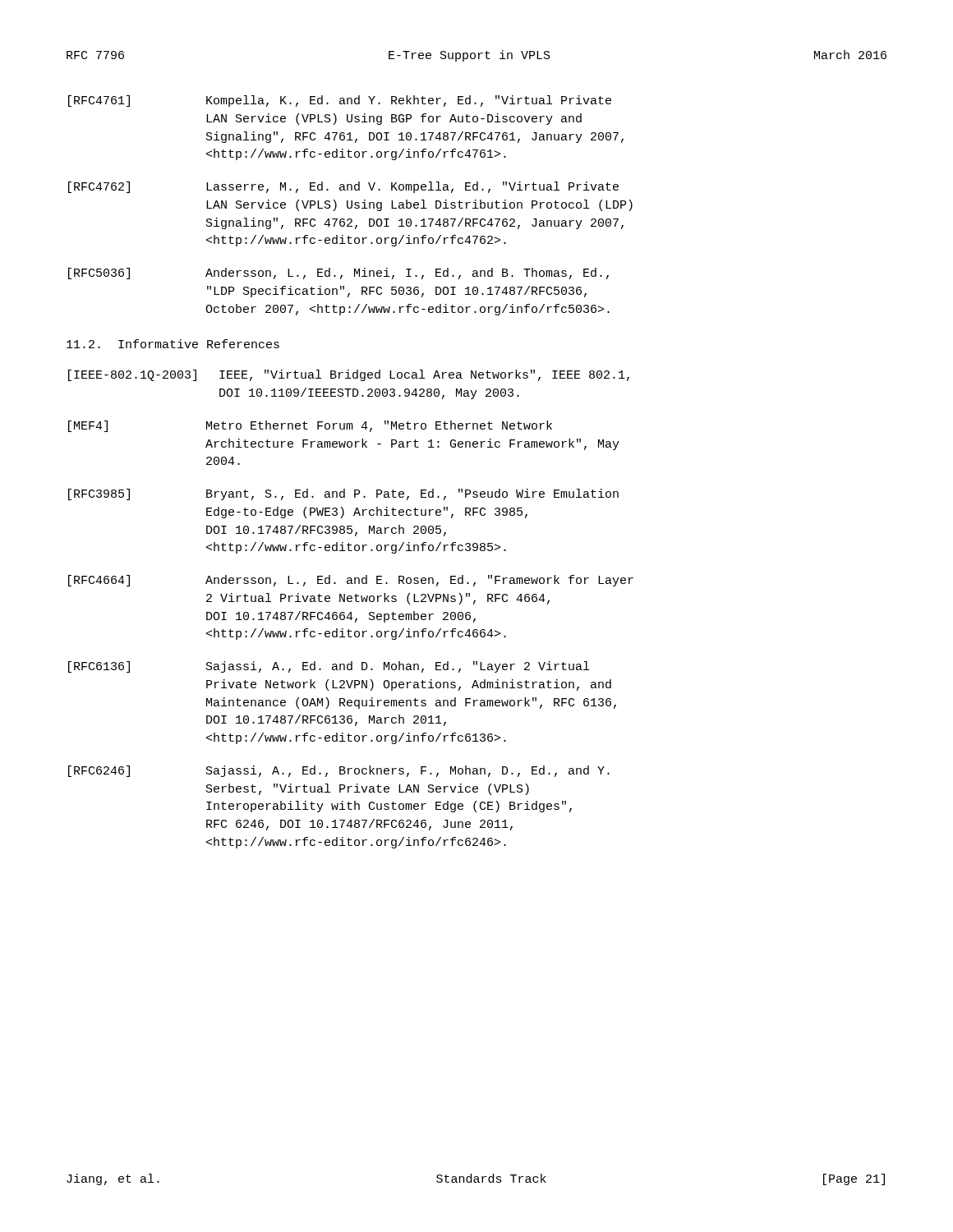Locate the element starting "[IEEE-802.1Q-2003] IEEE, "Virtual Bridged Local Area Networks", IEEE"
Image resolution: width=953 pixels, height=1232 pixels.
[x=476, y=385]
